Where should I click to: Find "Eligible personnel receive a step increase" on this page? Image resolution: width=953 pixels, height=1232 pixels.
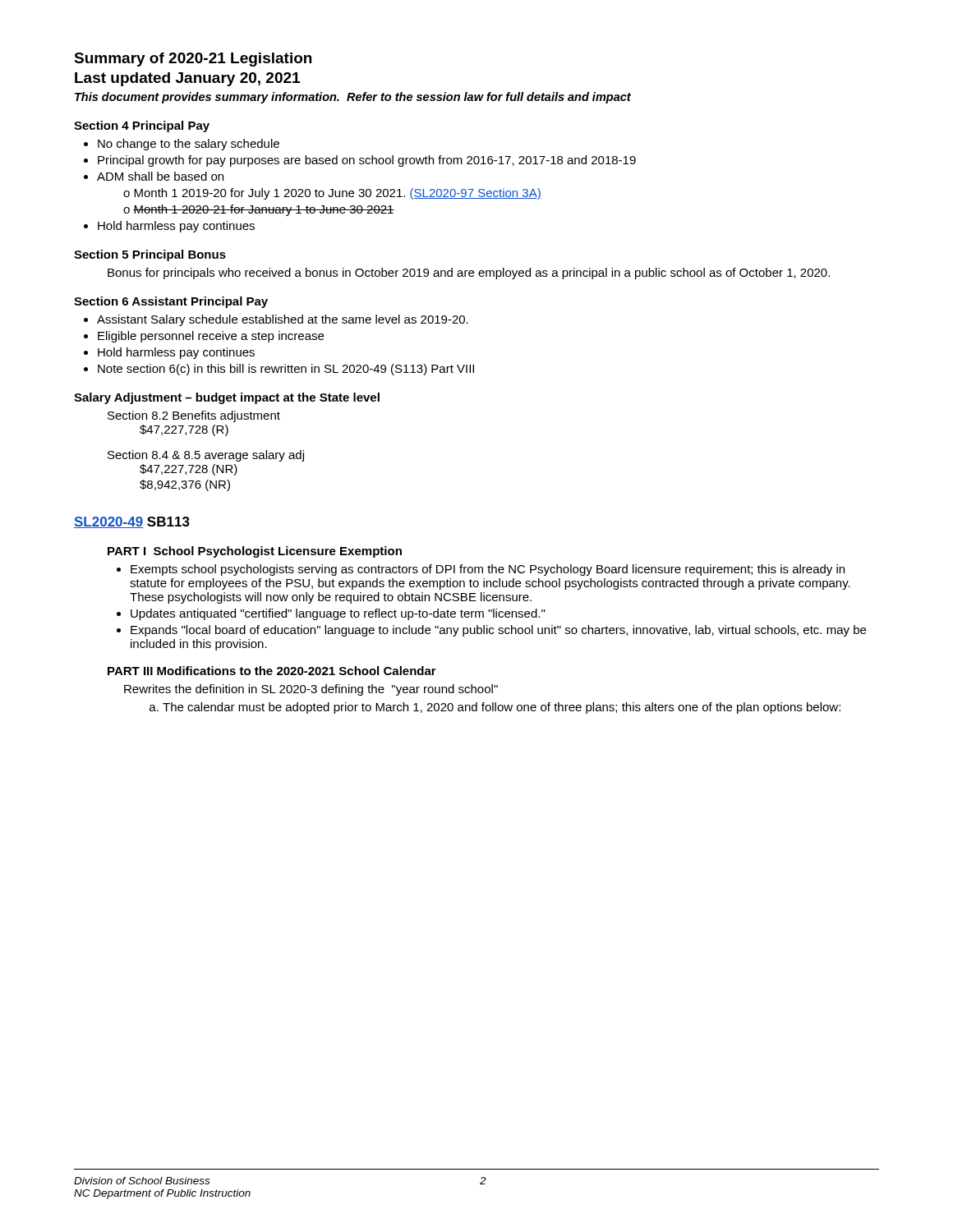point(211,336)
